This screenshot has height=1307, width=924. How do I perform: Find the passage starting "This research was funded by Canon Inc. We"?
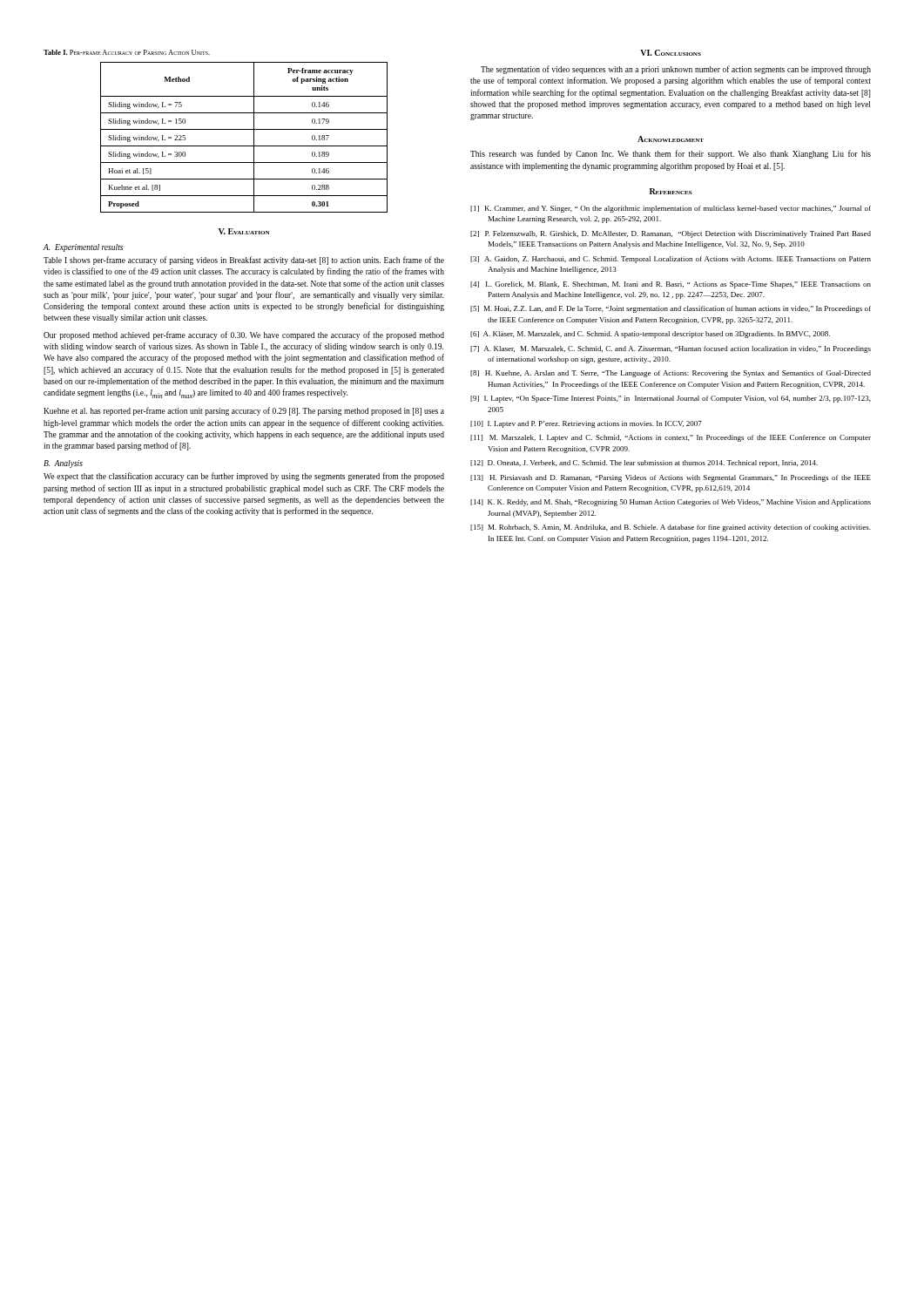click(671, 161)
